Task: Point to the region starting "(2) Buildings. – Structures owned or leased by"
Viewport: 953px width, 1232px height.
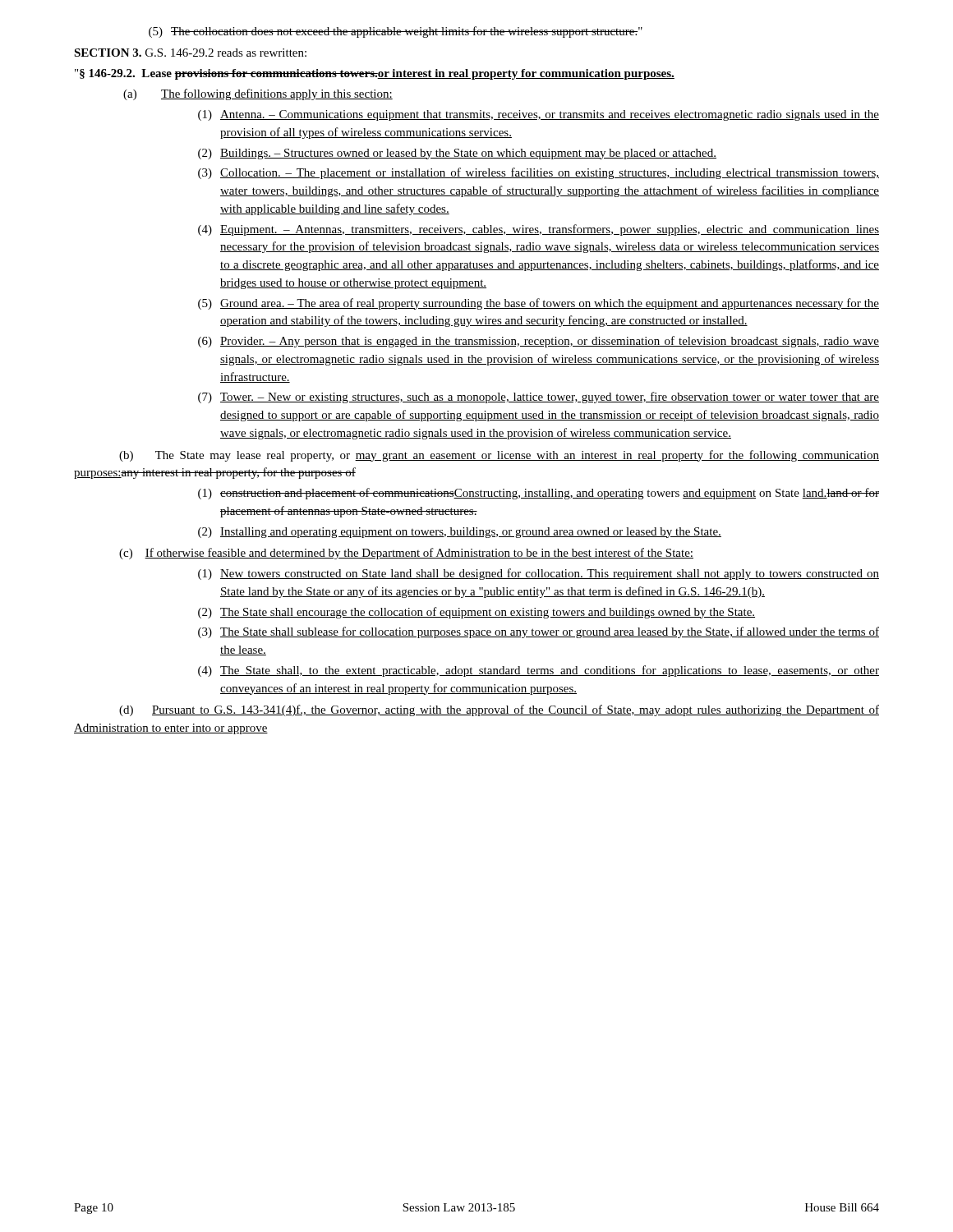Action: (x=526, y=153)
